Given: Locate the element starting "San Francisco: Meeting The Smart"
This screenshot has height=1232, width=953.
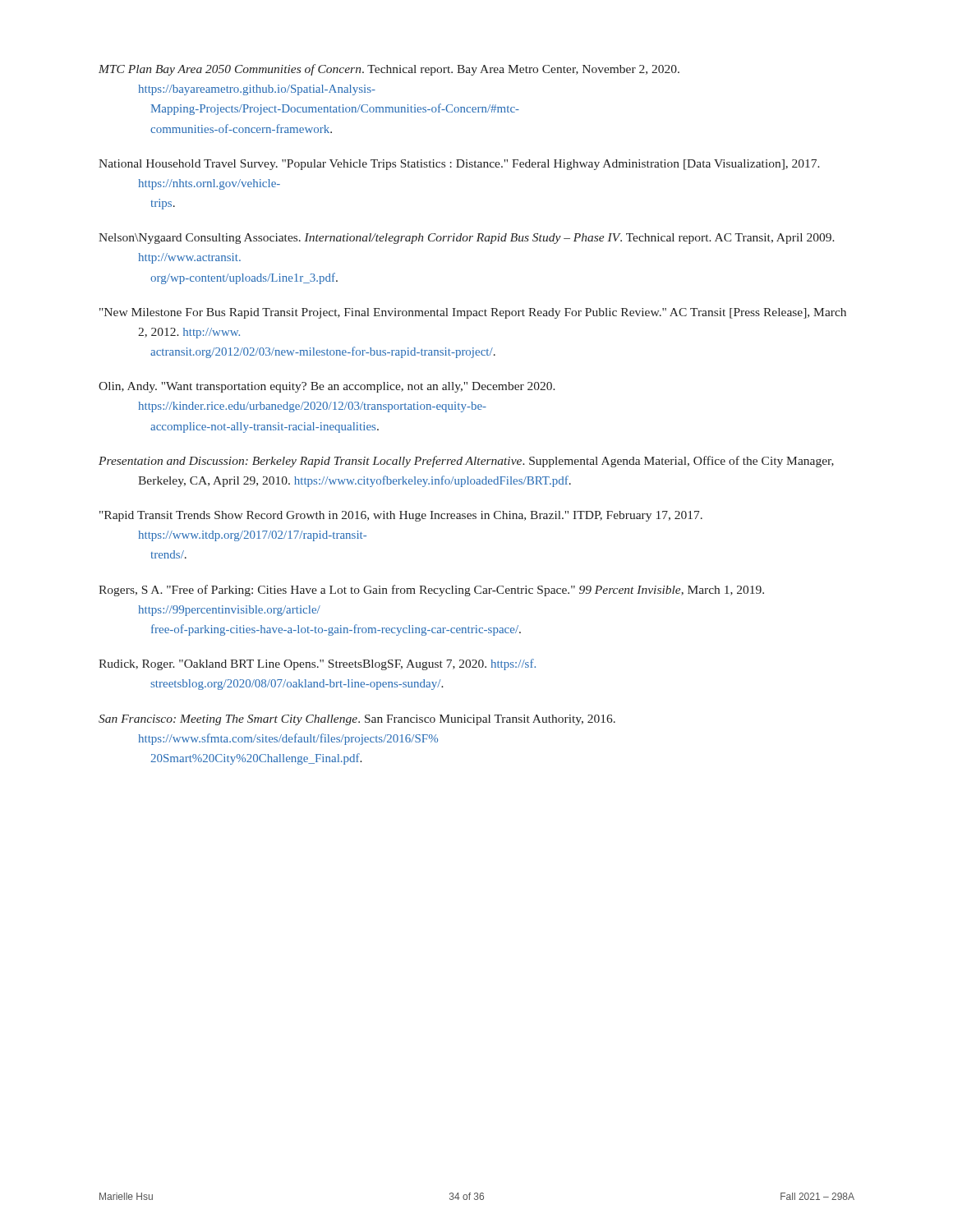Looking at the screenshot, I should [357, 738].
